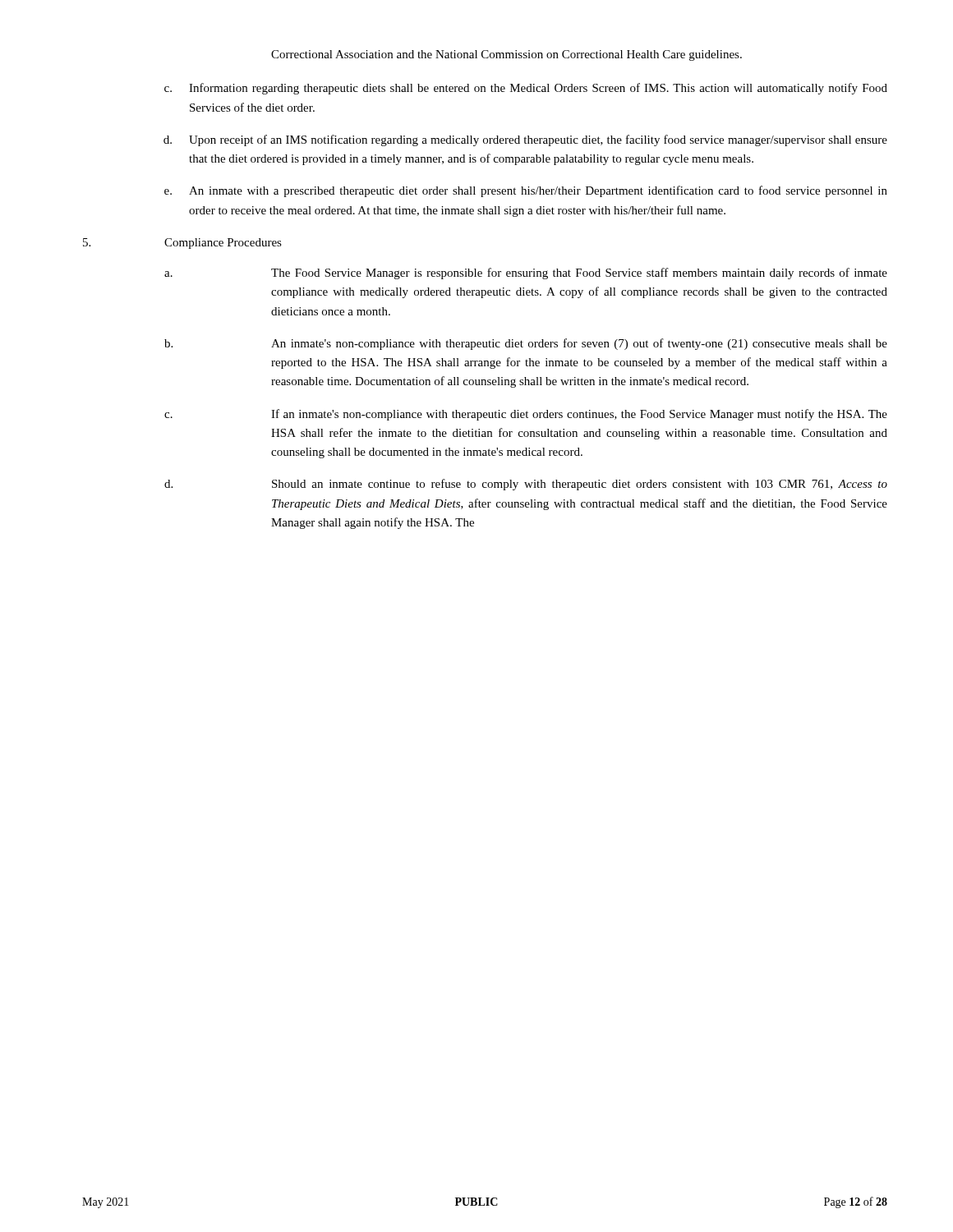The width and height of the screenshot is (953, 1232).
Task: Find the list item with the text "d. Upon receipt of"
Action: [x=485, y=149]
